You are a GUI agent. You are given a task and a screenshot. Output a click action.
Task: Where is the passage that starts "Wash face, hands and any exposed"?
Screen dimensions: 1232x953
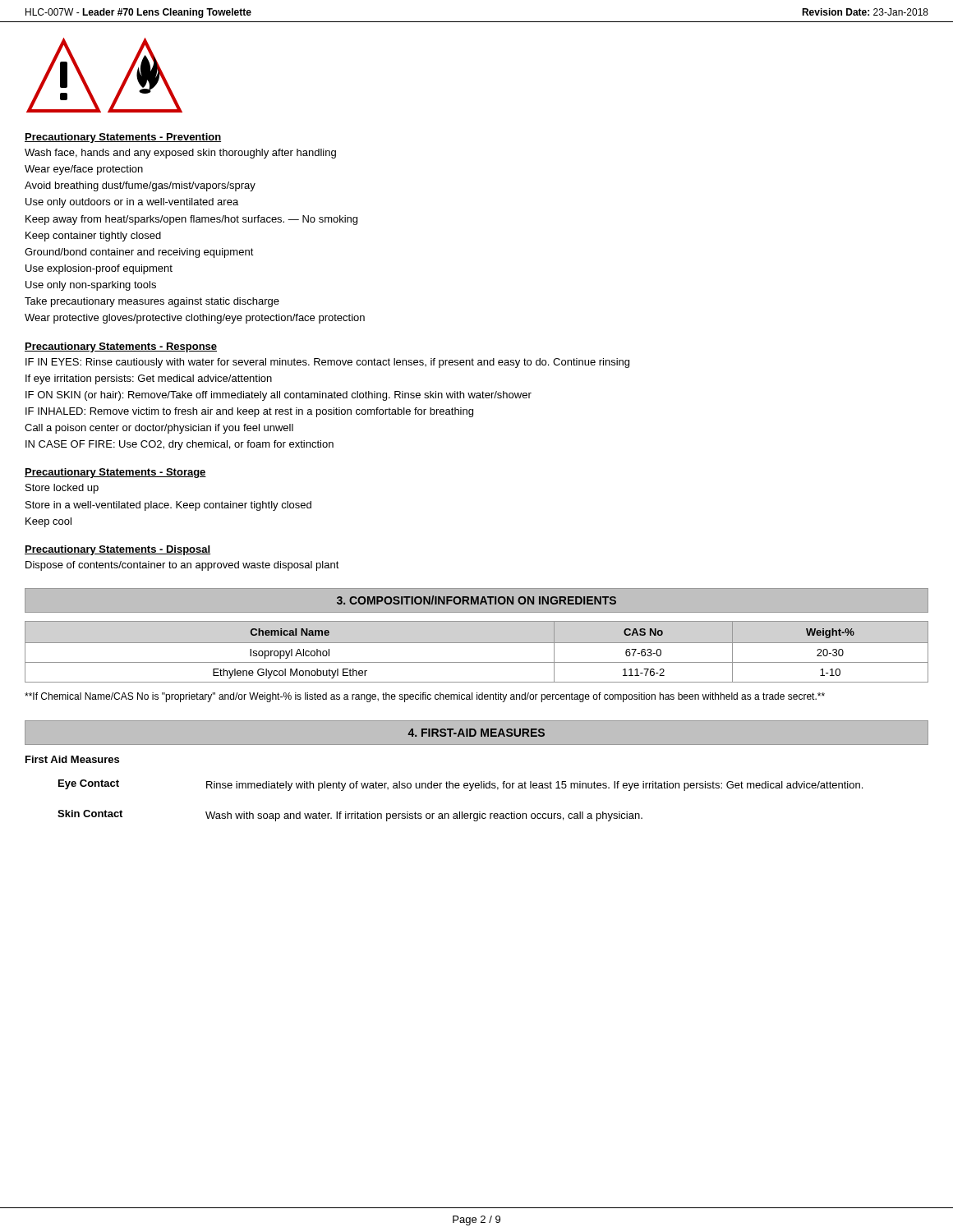coord(180,154)
